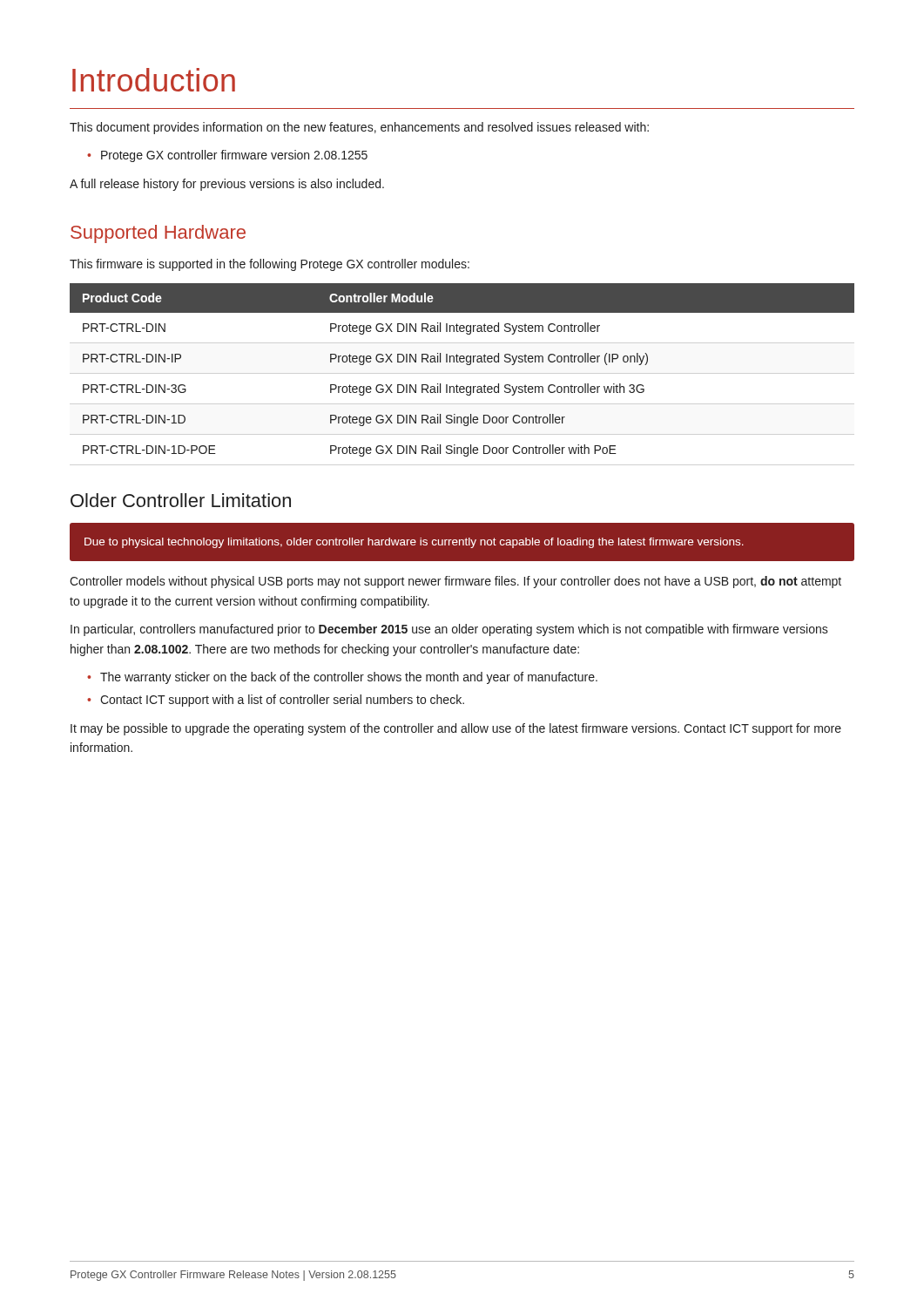Find the block on this page that starts "In particular, controllers"
The image size is (924, 1307).
click(x=449, y=639)
